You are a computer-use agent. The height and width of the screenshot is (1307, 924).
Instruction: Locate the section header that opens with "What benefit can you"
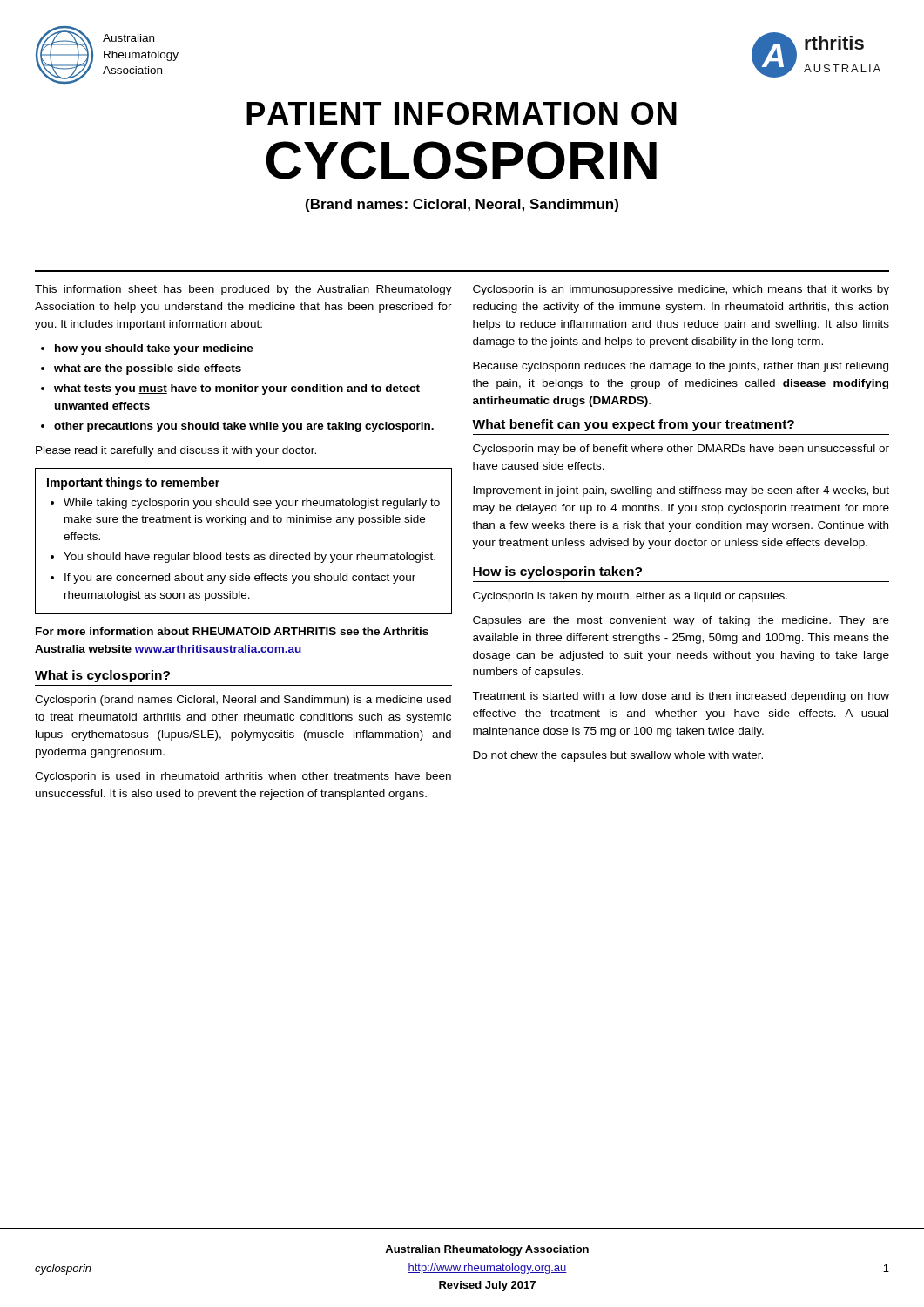[x=634, y=424]
